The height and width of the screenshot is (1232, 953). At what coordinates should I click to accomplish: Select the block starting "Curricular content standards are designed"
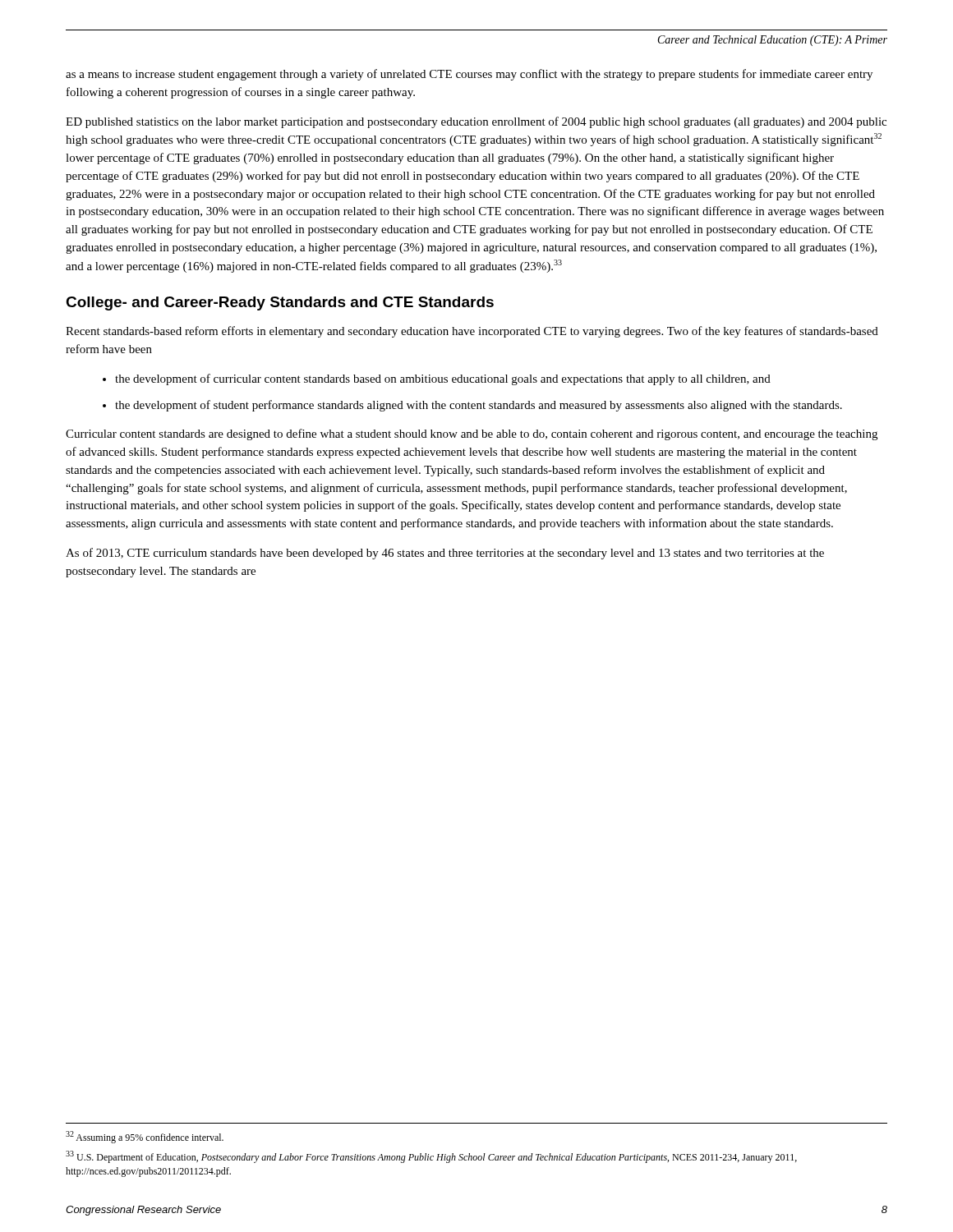pyautogui.click(x=476, y=479)
